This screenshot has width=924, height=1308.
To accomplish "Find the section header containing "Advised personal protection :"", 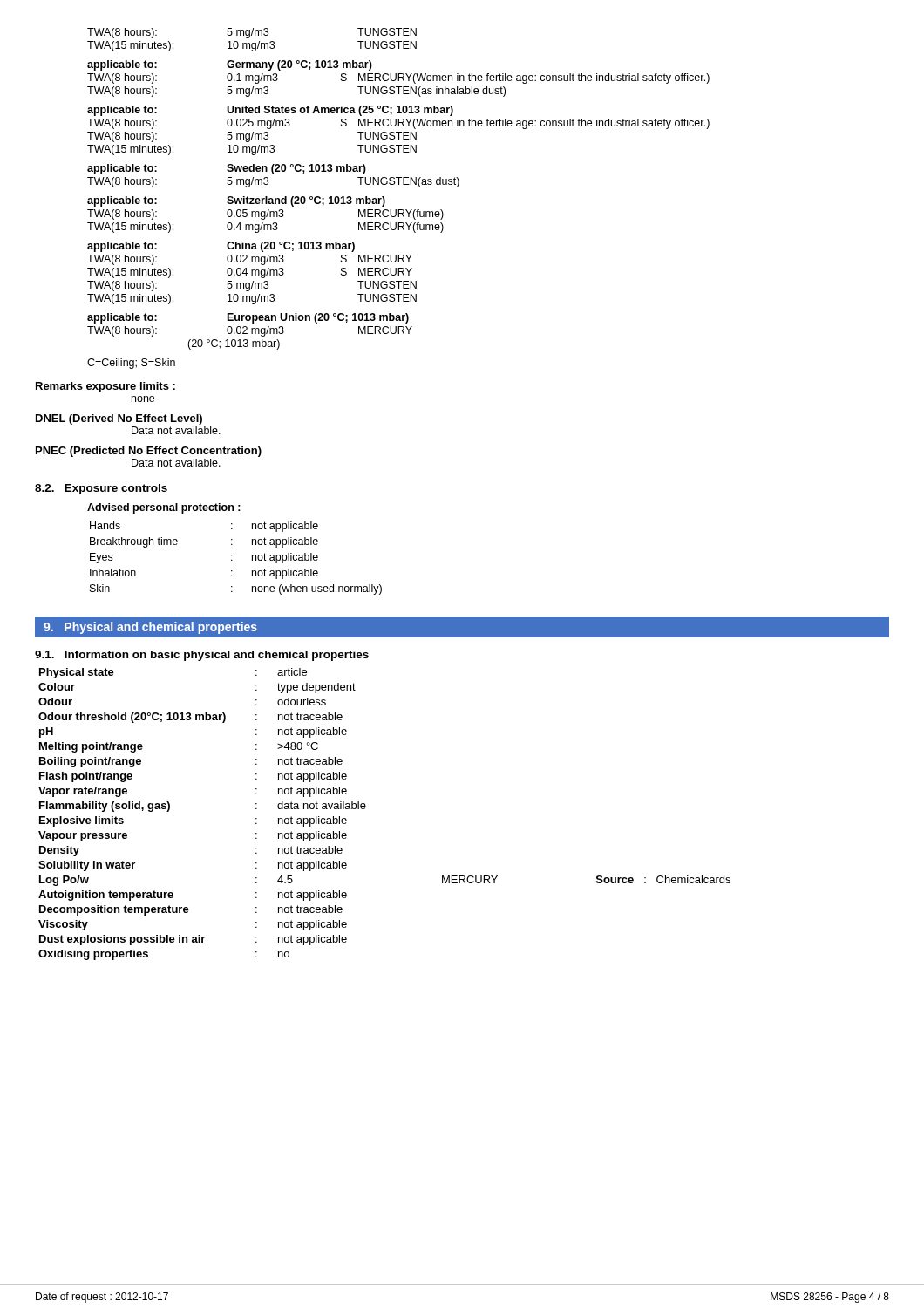I will [x=164, y=508].
